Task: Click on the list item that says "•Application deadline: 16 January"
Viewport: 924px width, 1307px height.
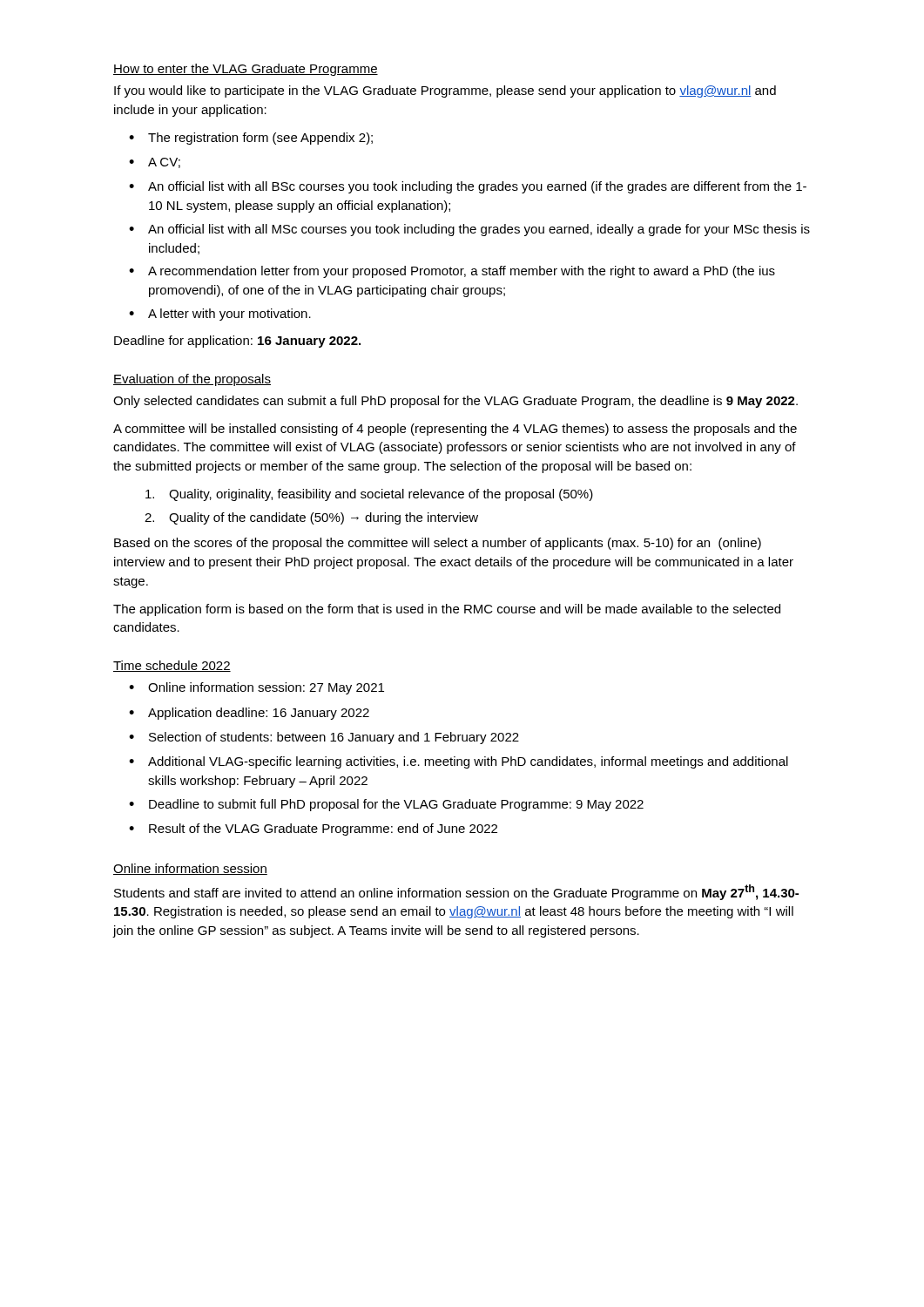Action: [x=249, y=714]
